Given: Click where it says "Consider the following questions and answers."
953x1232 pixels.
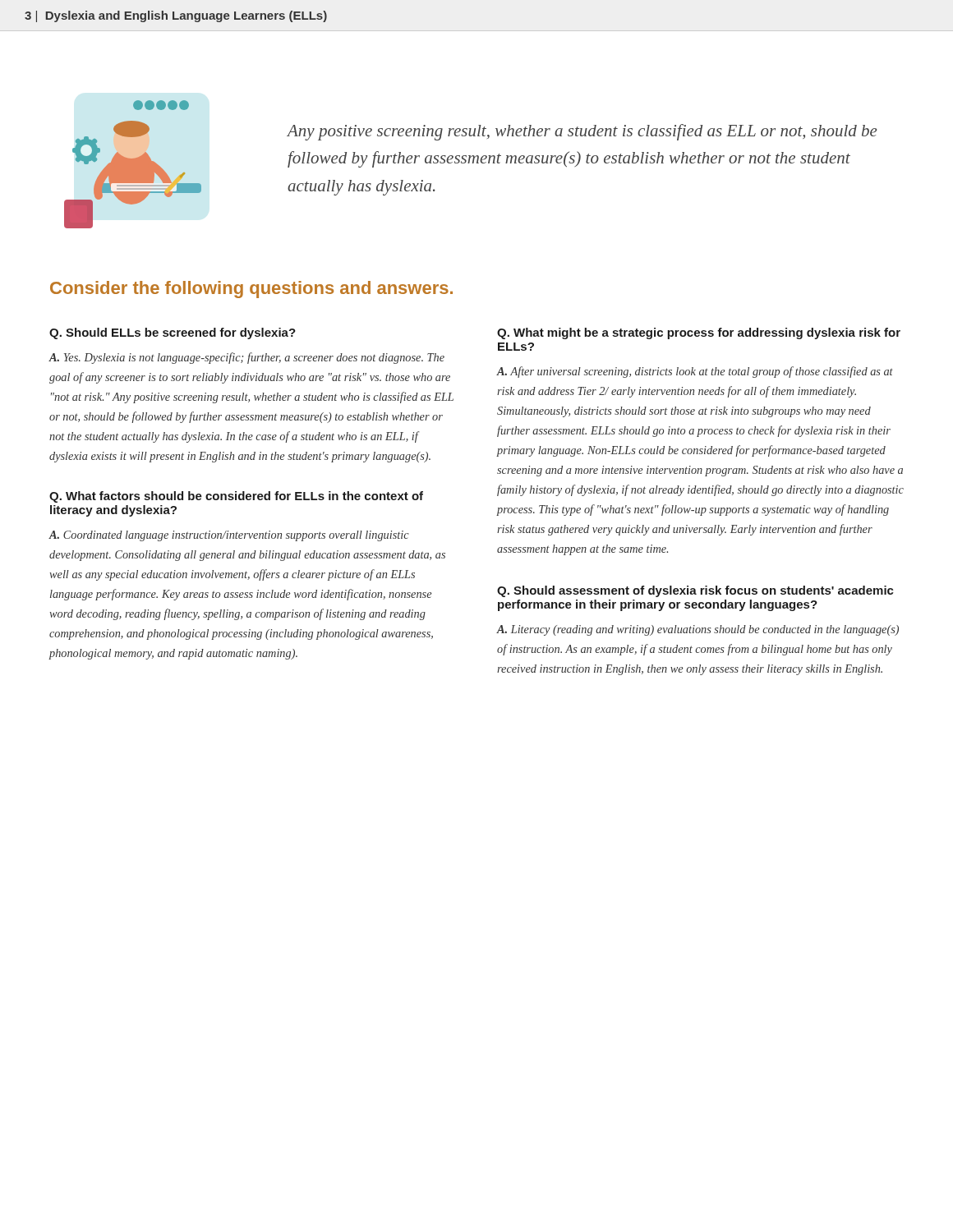Looking at the screenshot, I should click(252, 288).
